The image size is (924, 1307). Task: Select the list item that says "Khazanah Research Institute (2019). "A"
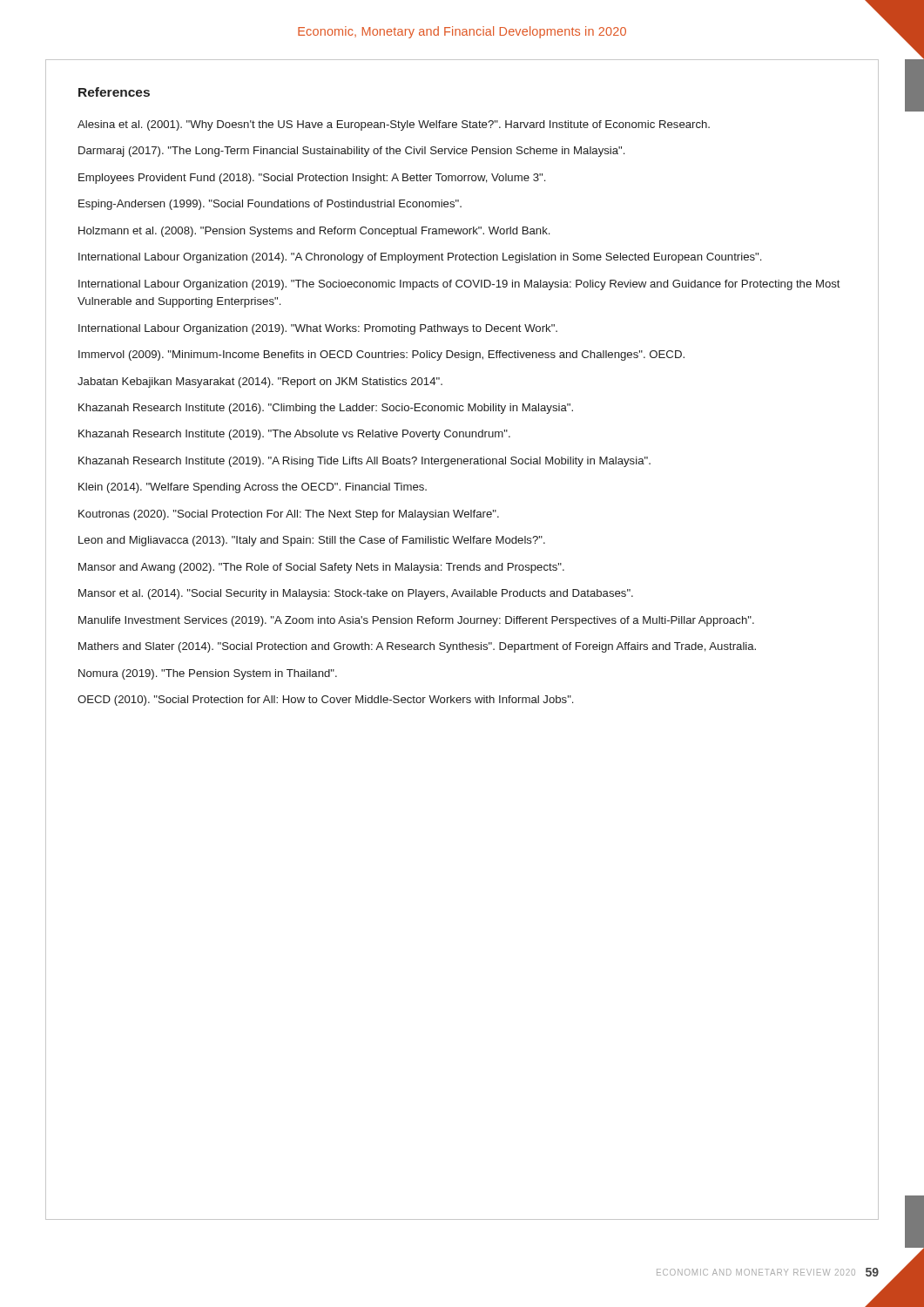click(364, 460)
